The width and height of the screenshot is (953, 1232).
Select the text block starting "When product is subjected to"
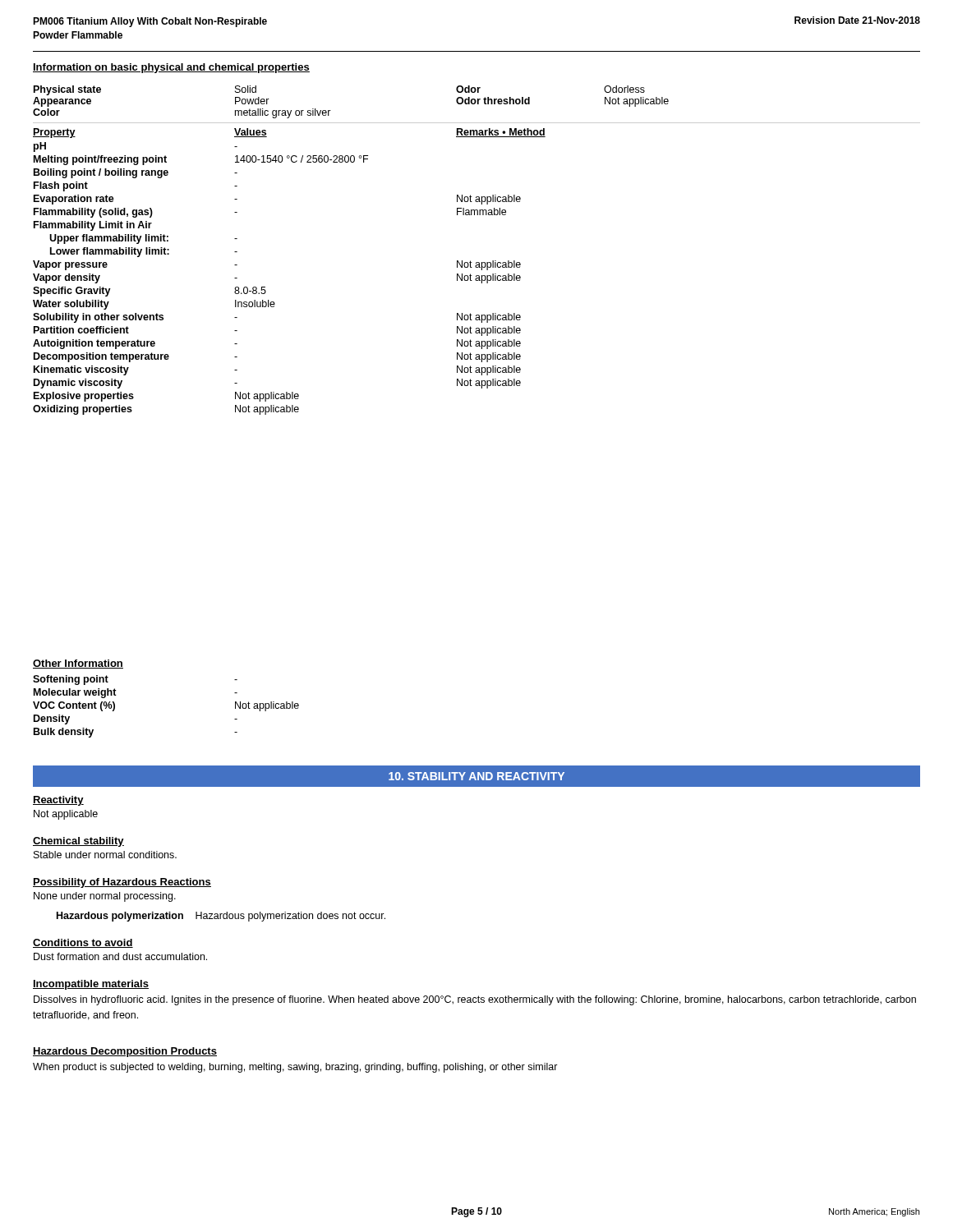[295, 1067]
